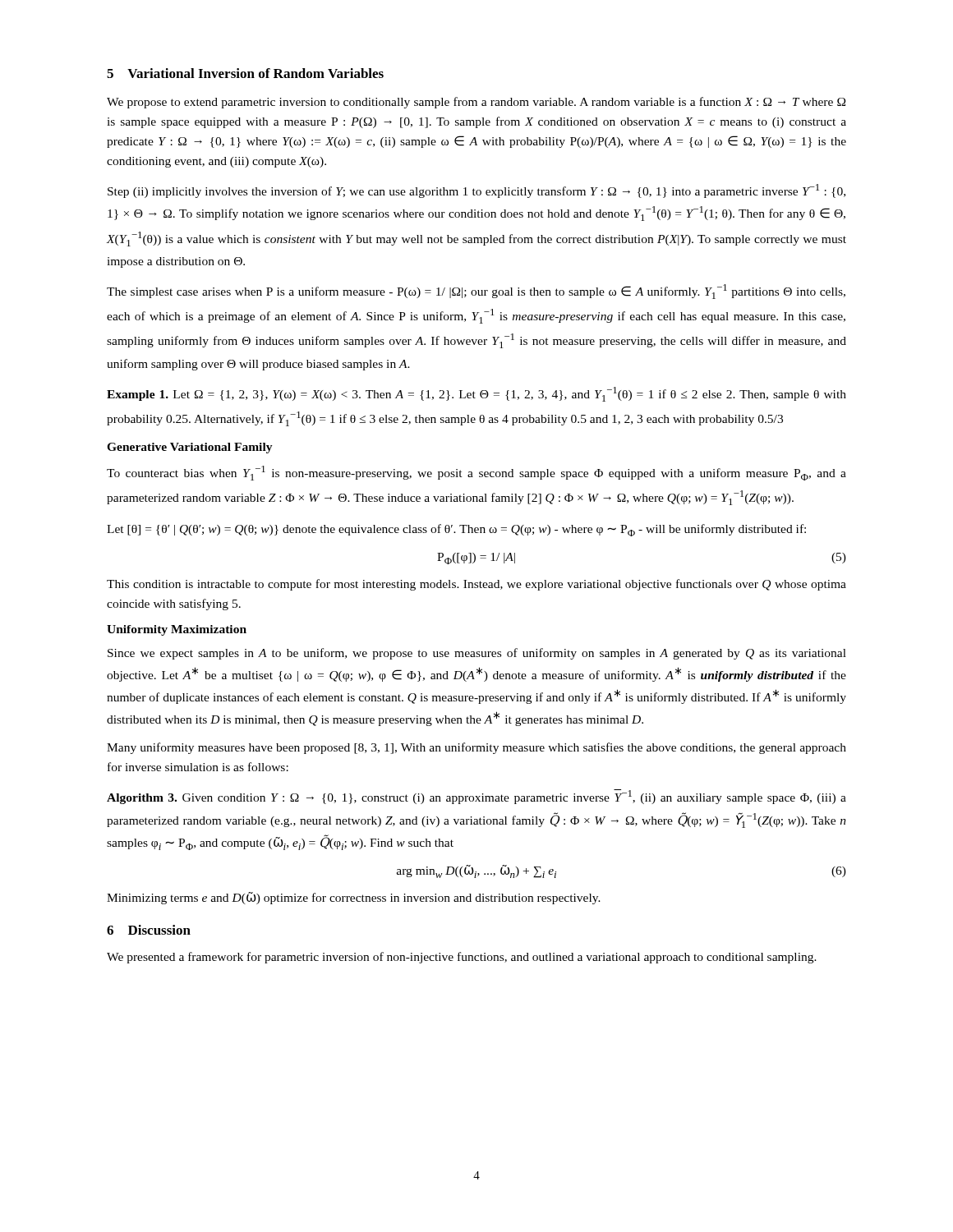Point to the passage starting "PΦ([φ]) = 1/ |A| (5)"

coord(474,558)
